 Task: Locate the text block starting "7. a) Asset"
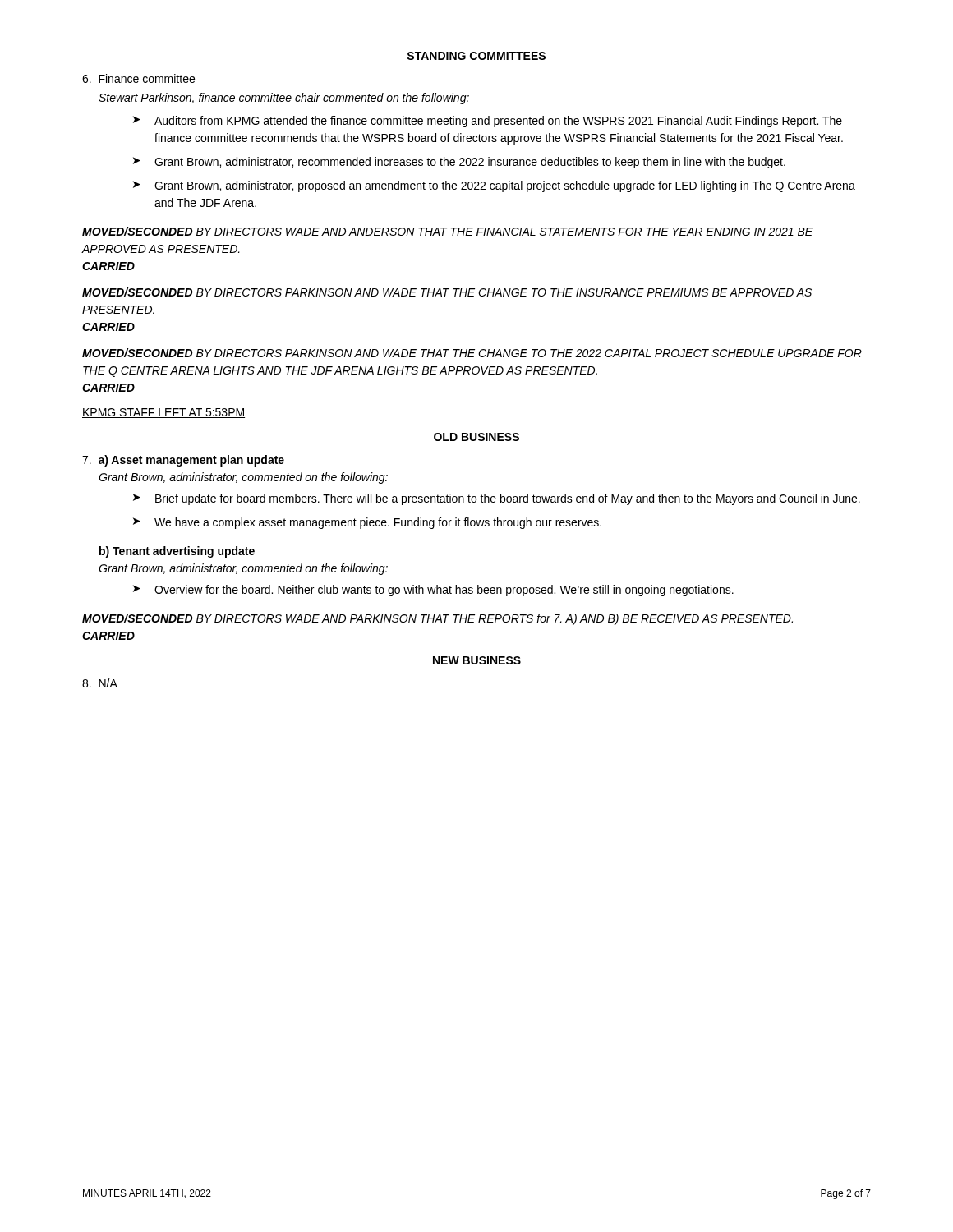[x=183, y=460]
